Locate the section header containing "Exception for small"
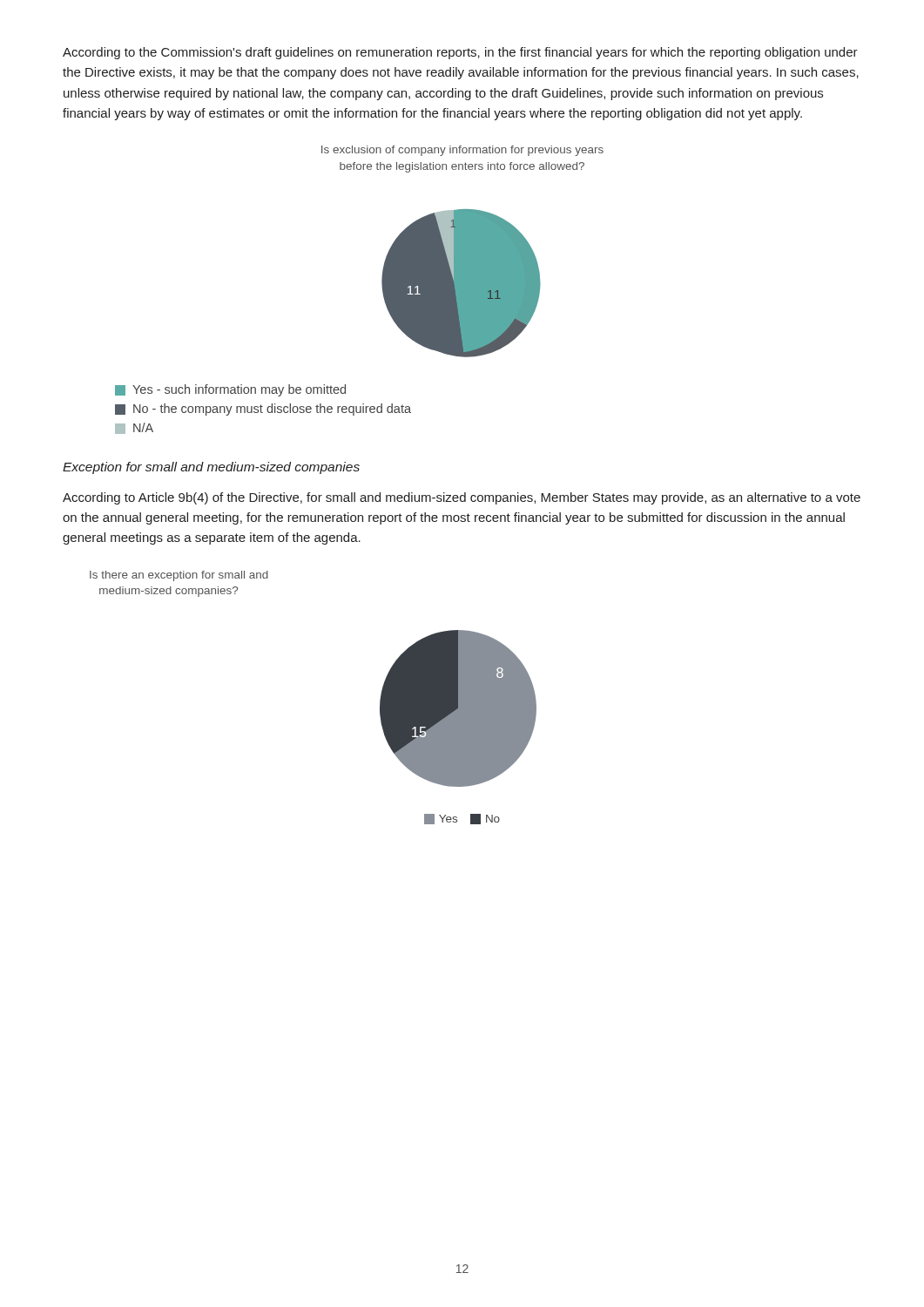This screenshot has height=1307, width=924. [x=211, y=466]
